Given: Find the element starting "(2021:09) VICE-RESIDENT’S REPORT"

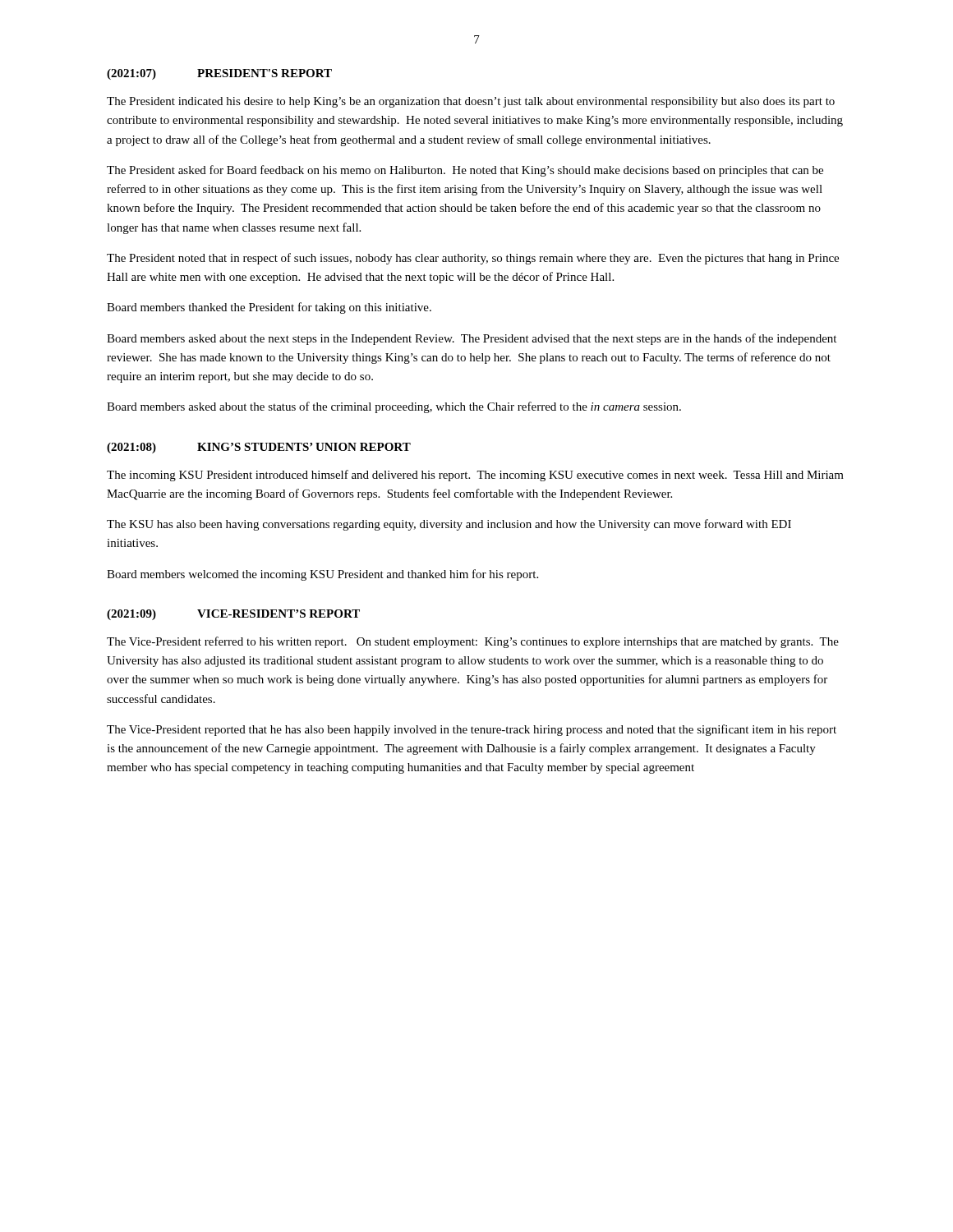Looking at the screenshot, I should pyautogui.click(x=233, y=614).
